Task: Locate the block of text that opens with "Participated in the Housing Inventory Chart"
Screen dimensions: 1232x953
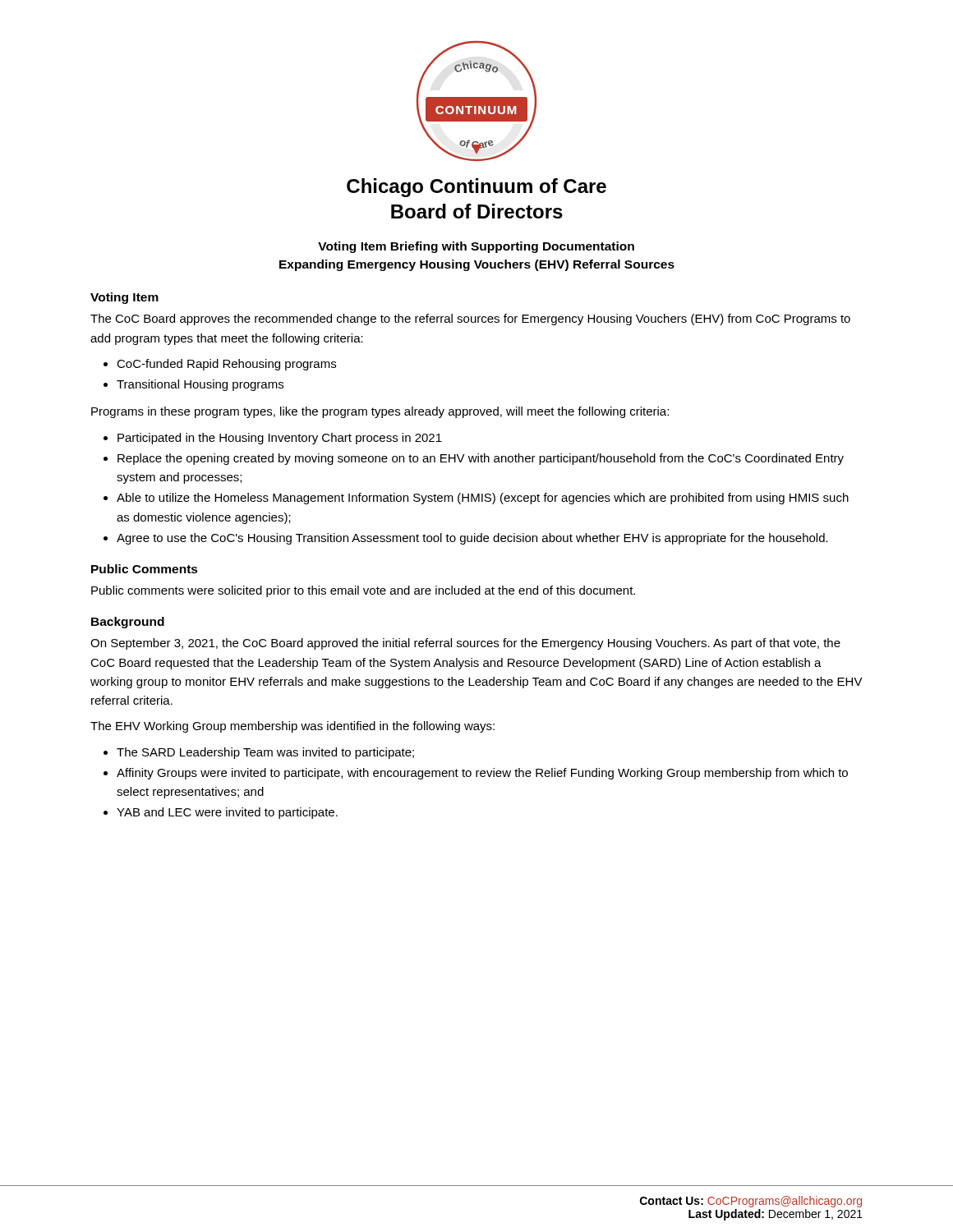Action: click(x=279, y=437)
